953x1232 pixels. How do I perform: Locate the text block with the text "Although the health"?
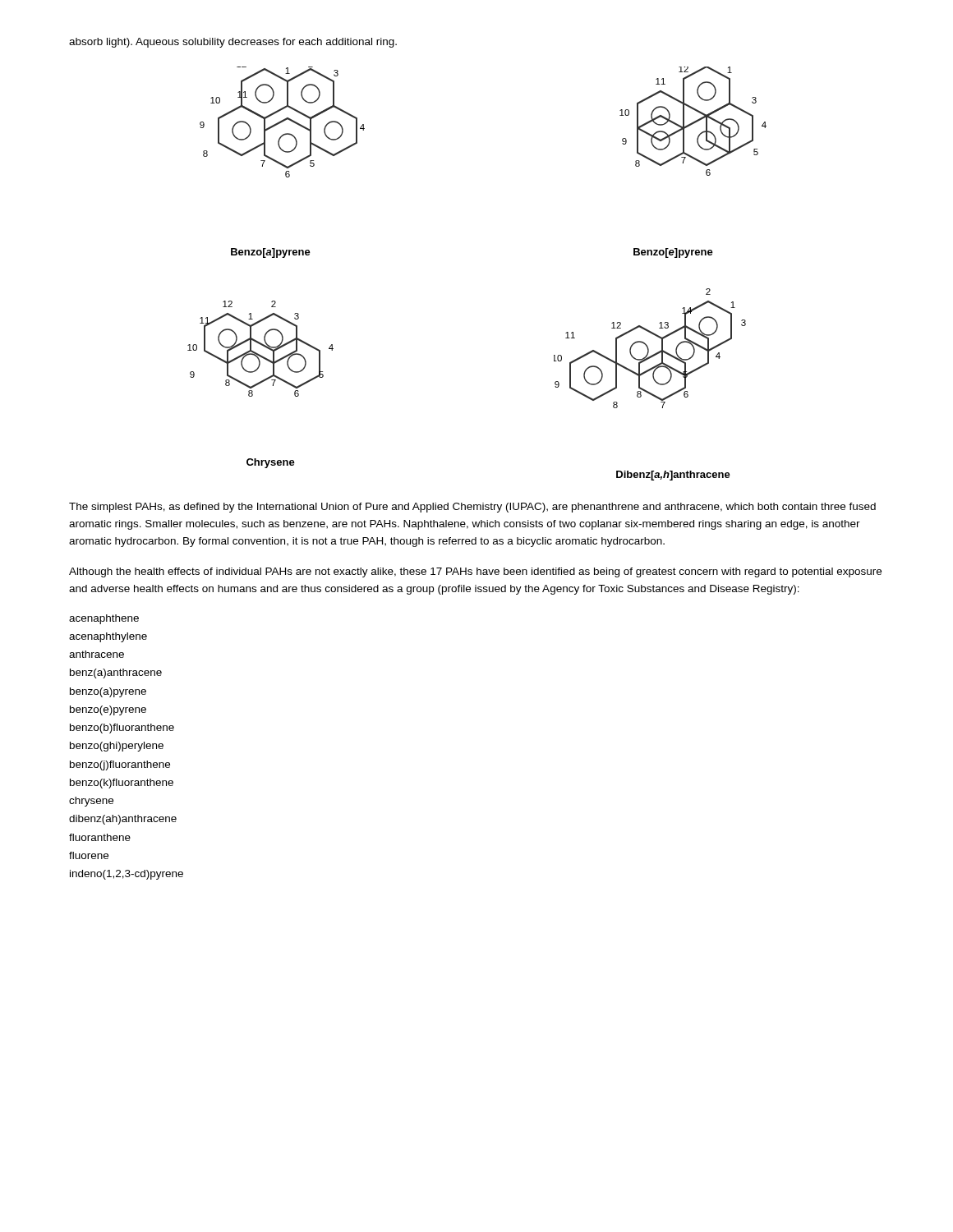tap(476, 580)
